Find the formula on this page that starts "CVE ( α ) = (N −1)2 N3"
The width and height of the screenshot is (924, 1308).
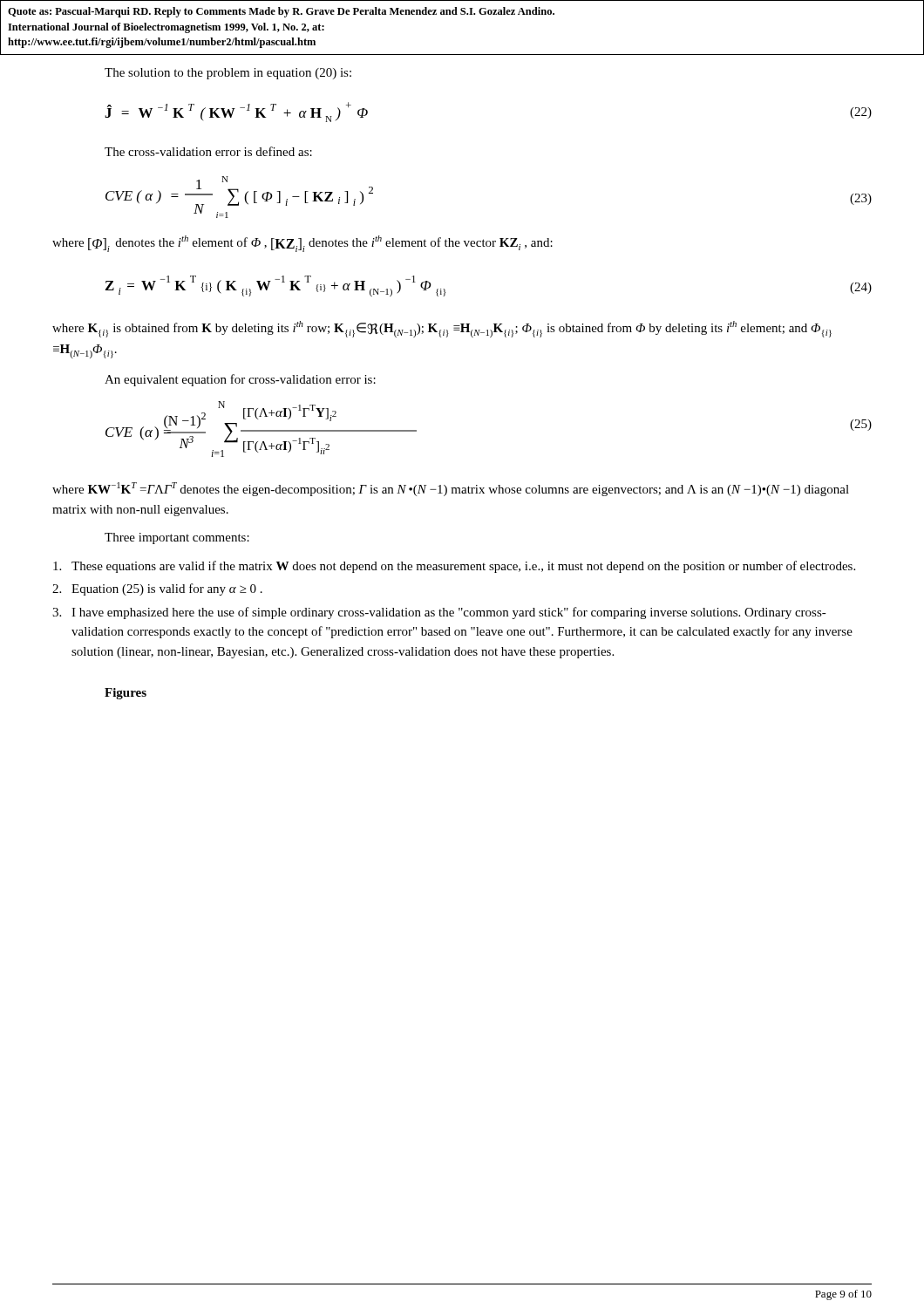coord(227,428)
